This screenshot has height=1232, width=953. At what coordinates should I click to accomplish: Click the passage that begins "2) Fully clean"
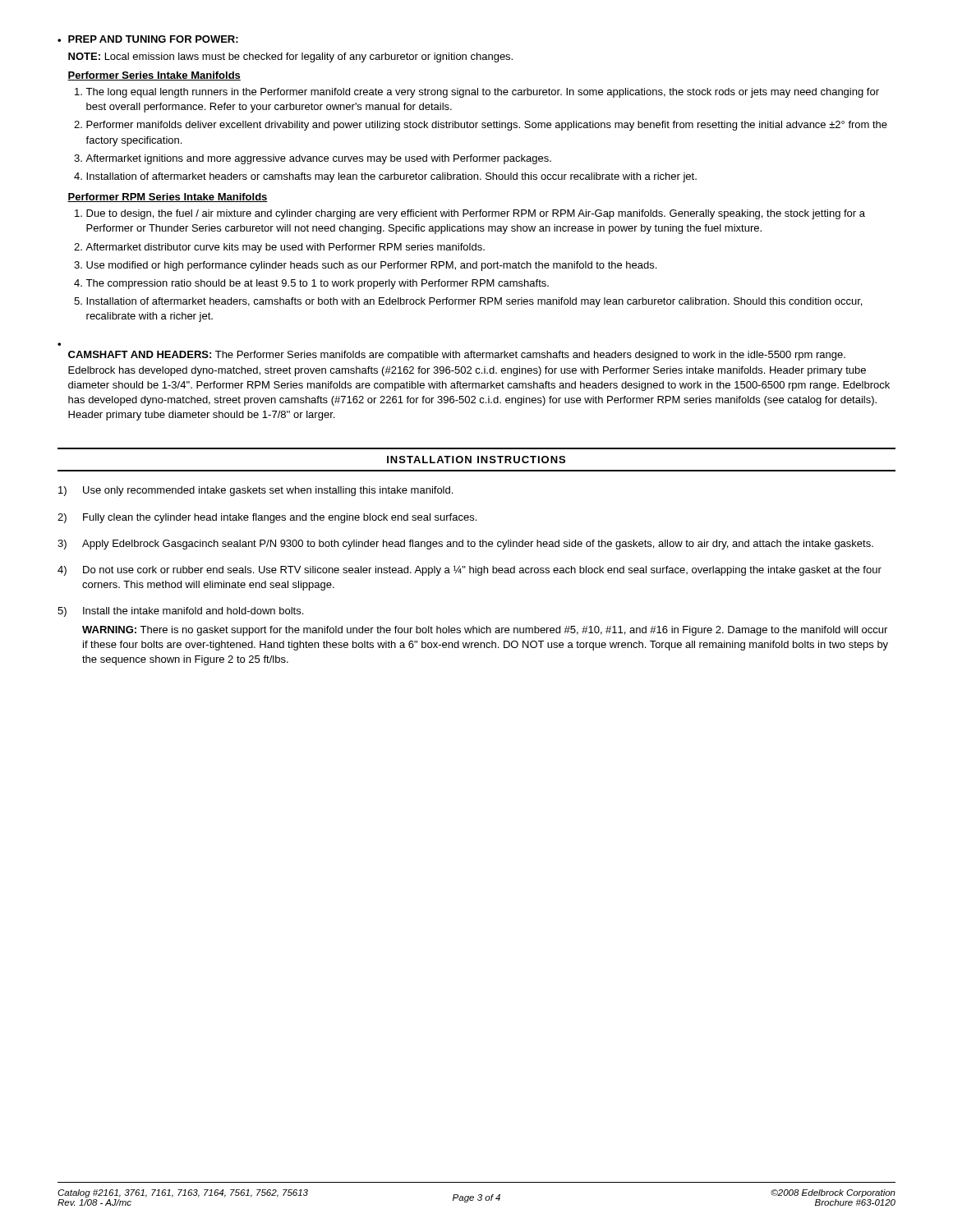tap(476, 517)
